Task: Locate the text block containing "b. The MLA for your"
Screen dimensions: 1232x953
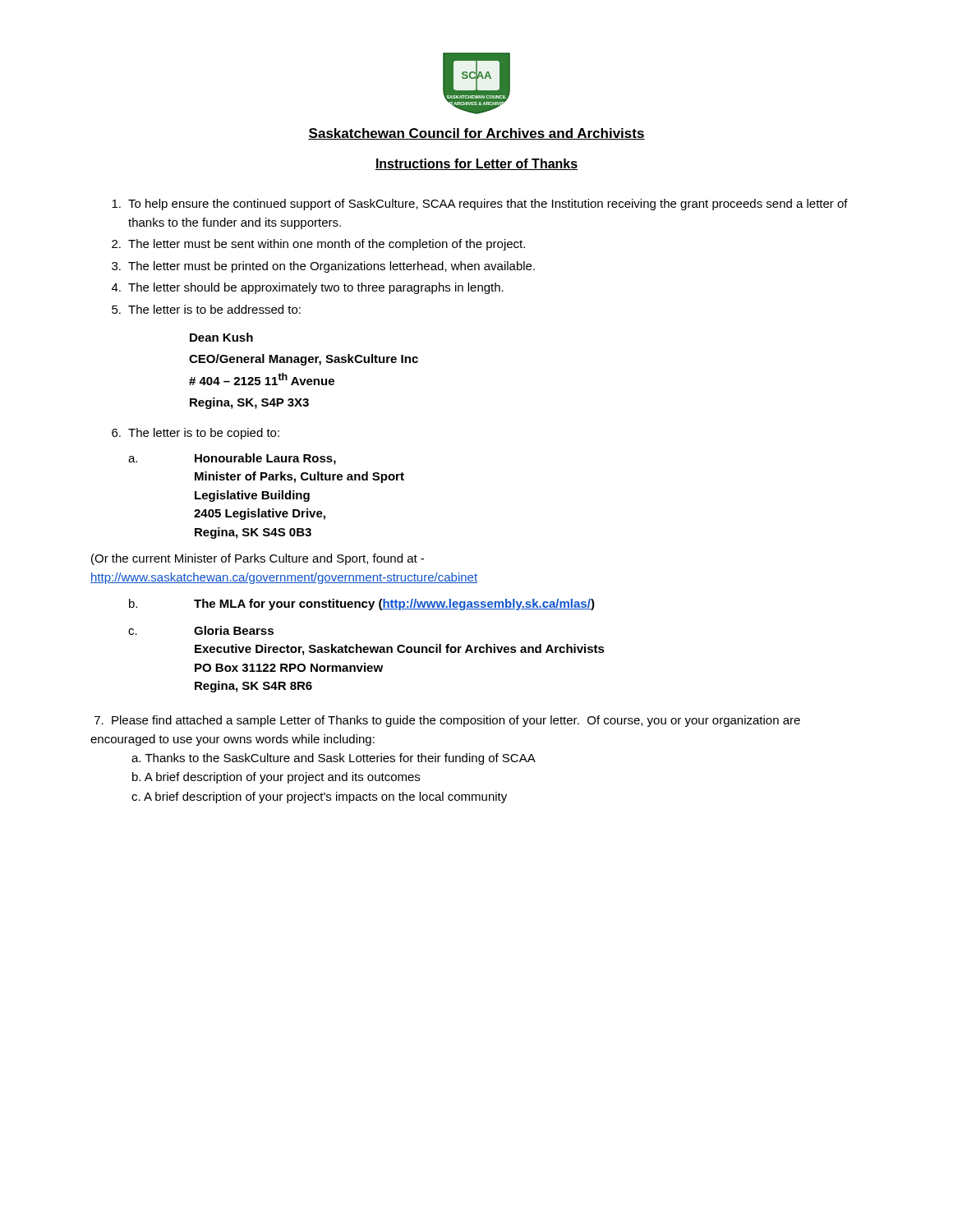Action: pos(476,604)
